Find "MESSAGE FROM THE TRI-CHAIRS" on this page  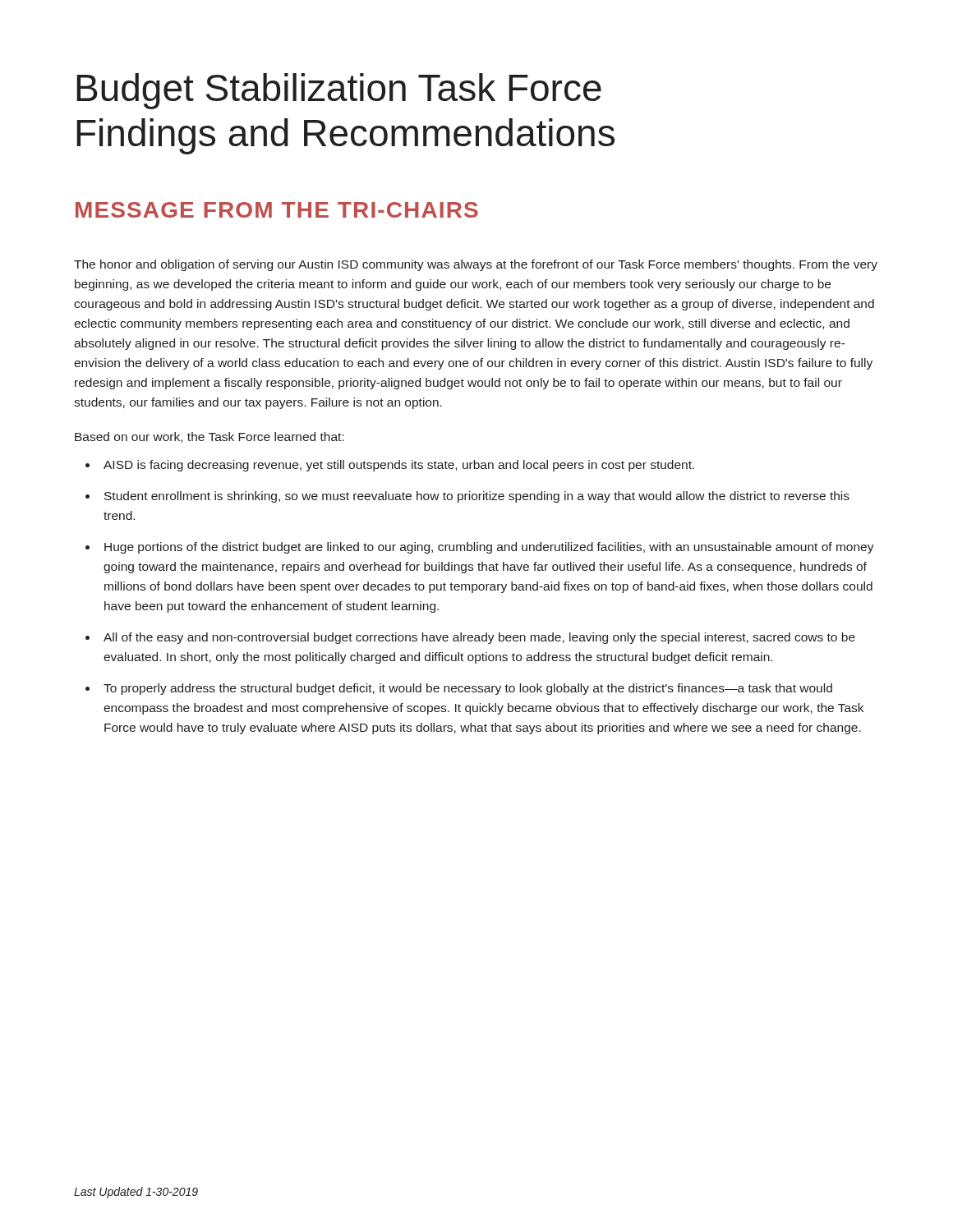tap(277, 211)
